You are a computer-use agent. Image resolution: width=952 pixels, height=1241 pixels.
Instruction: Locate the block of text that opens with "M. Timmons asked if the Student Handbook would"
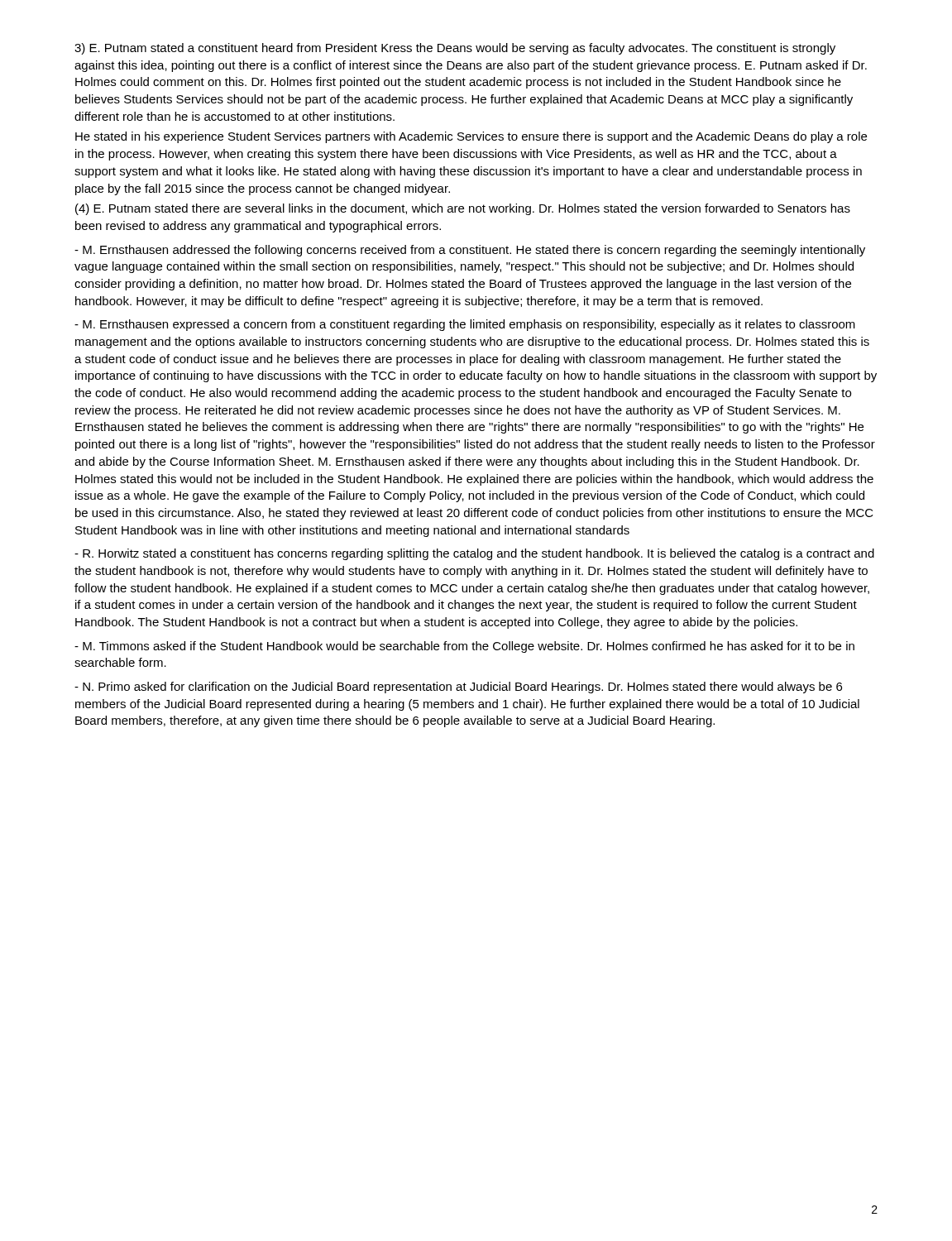click(x=476, y=655)
